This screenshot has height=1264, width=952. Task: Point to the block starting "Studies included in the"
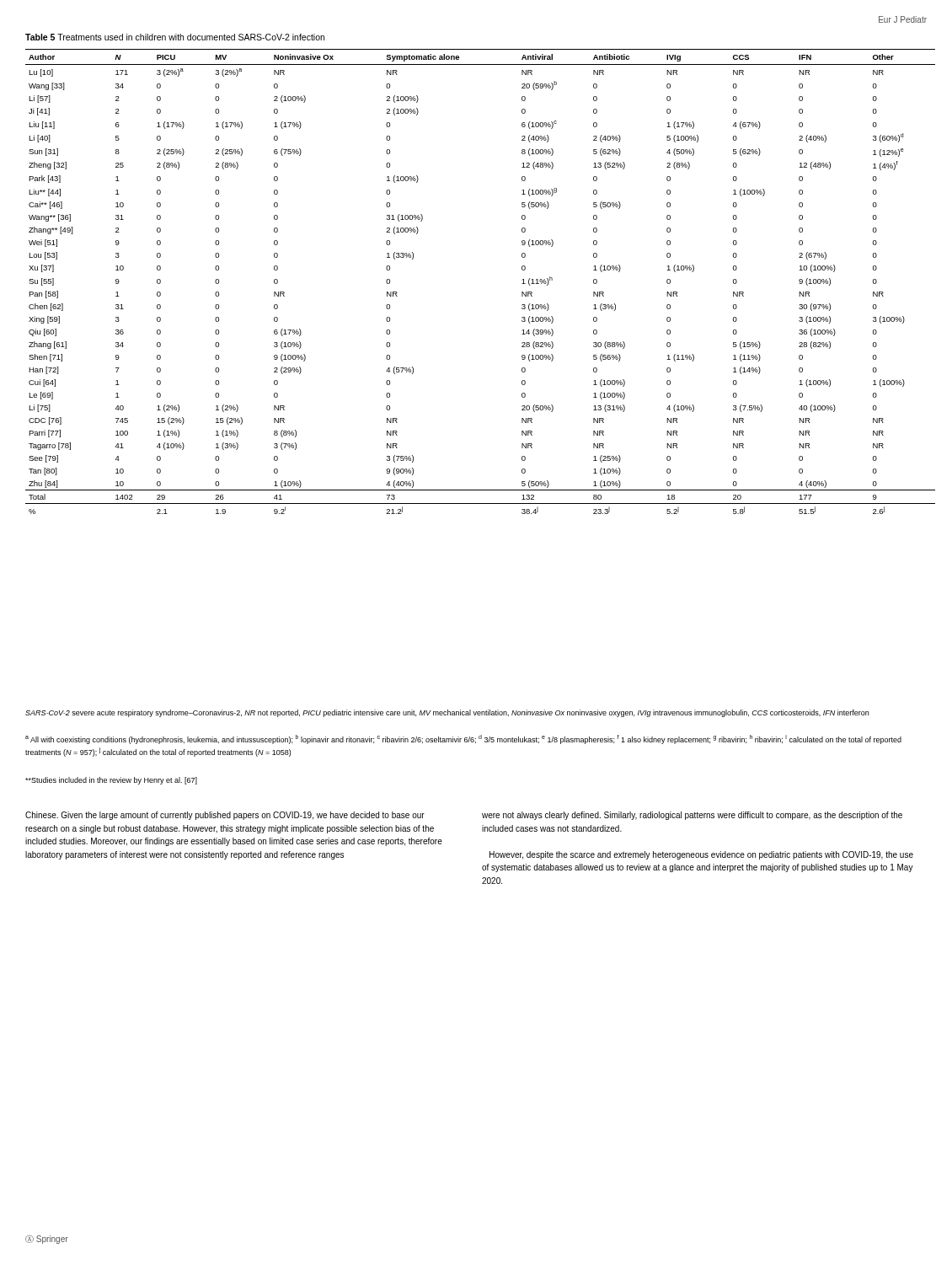(x=111, y=780)
